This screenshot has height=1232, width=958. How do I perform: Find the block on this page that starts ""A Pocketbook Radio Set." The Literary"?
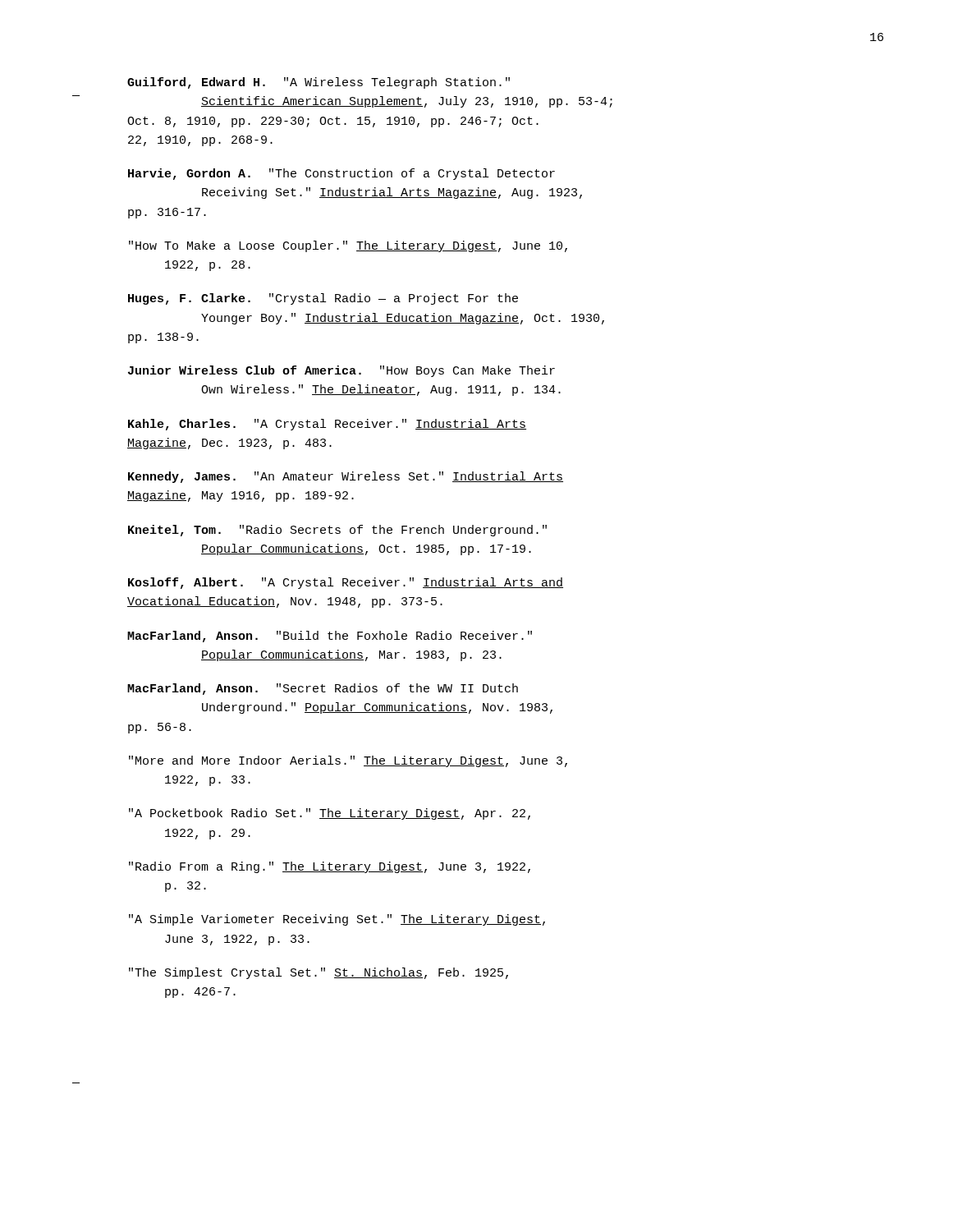pos(330,824)
